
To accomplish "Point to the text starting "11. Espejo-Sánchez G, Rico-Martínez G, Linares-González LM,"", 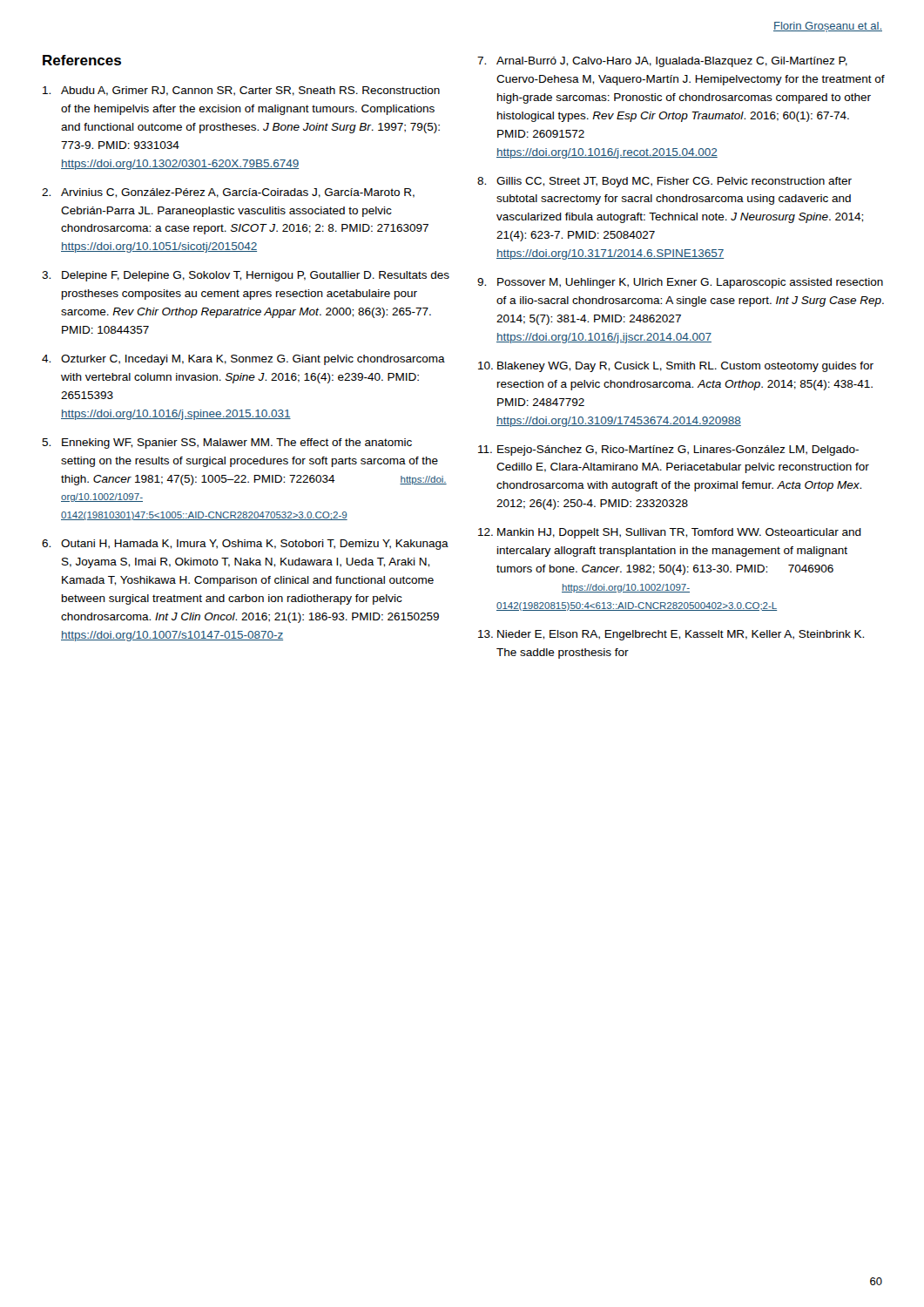I will click(681, 477).
